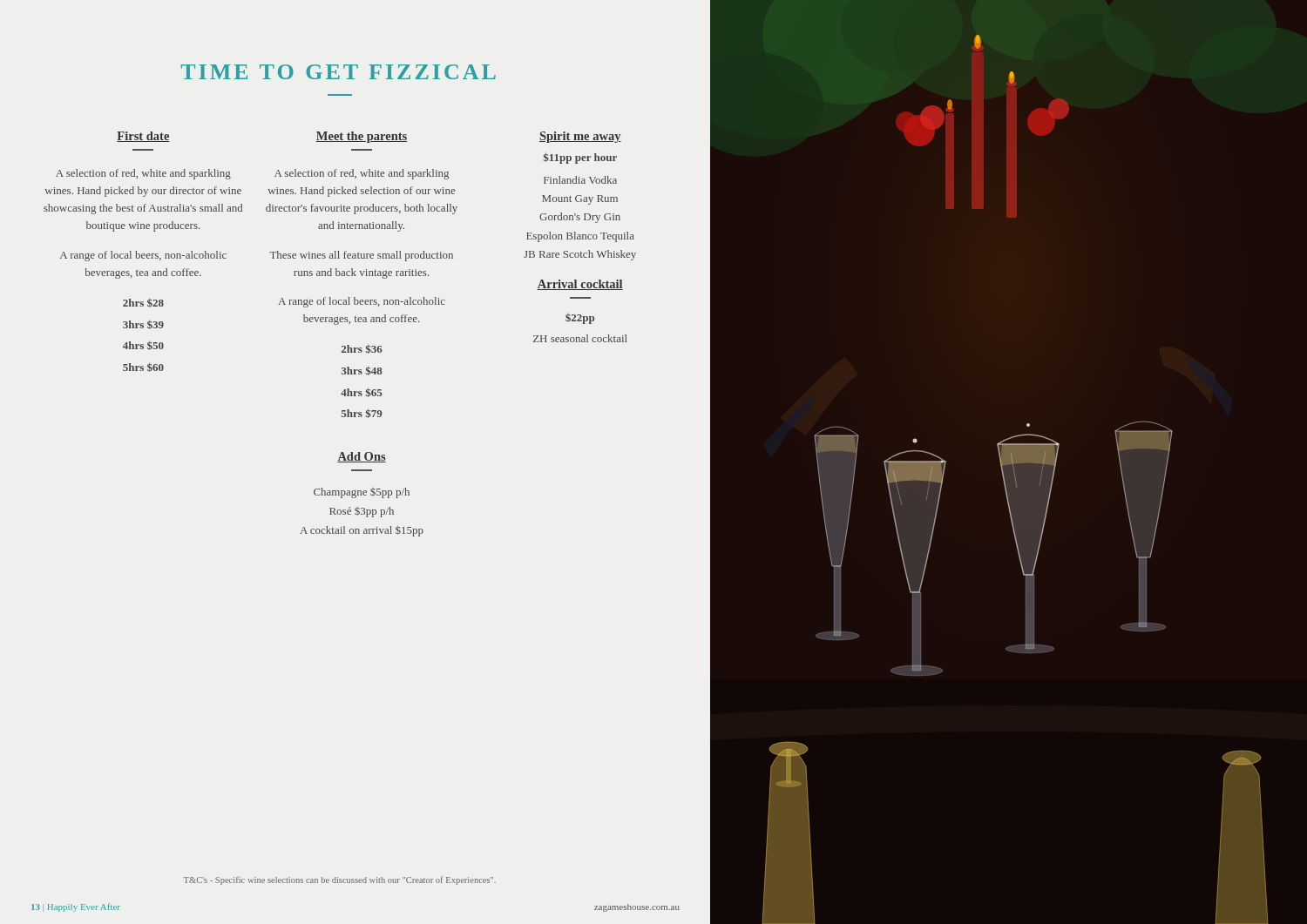
Task: Point to the block starting "Add Ons"
Action: (x=362, y=456)
